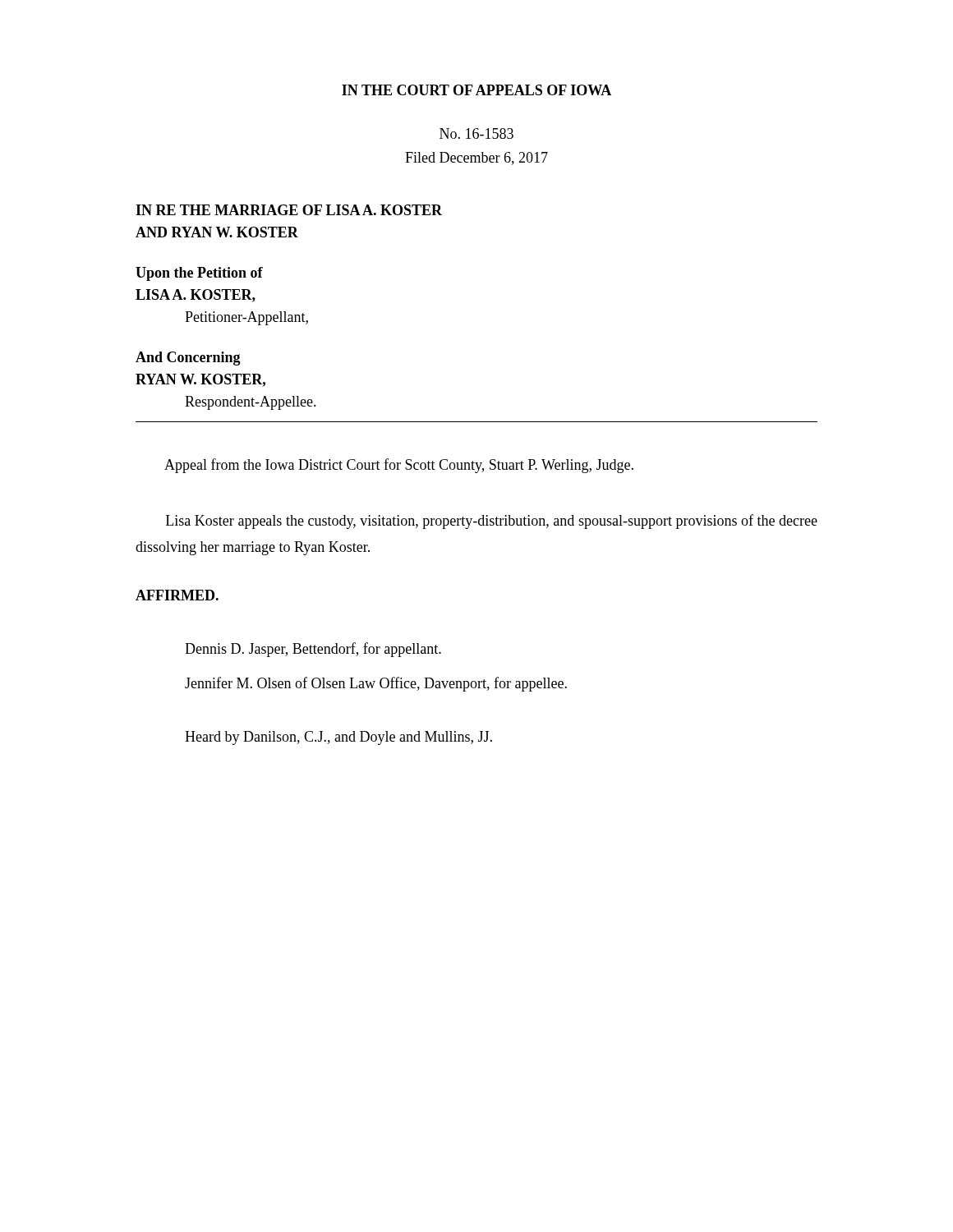The image size is (953, 1232).
Task: Click the passage that begins "No. 16-1583 Filed December"
Action: [x=476, y=146]
